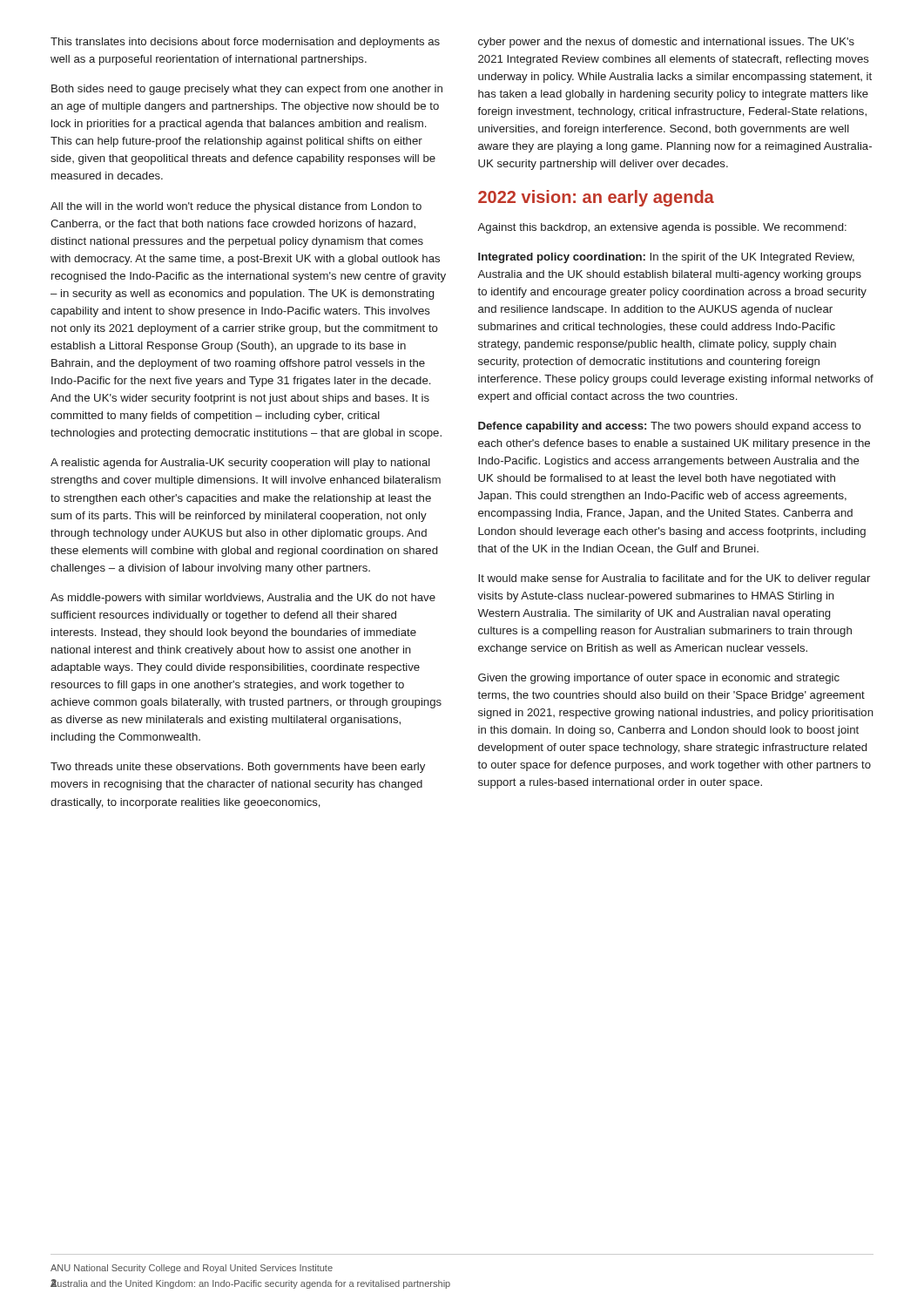924x1307 pixels.
Task: Where is the passage that starts "Defence capability and access:"?
Action: [676, 487]
